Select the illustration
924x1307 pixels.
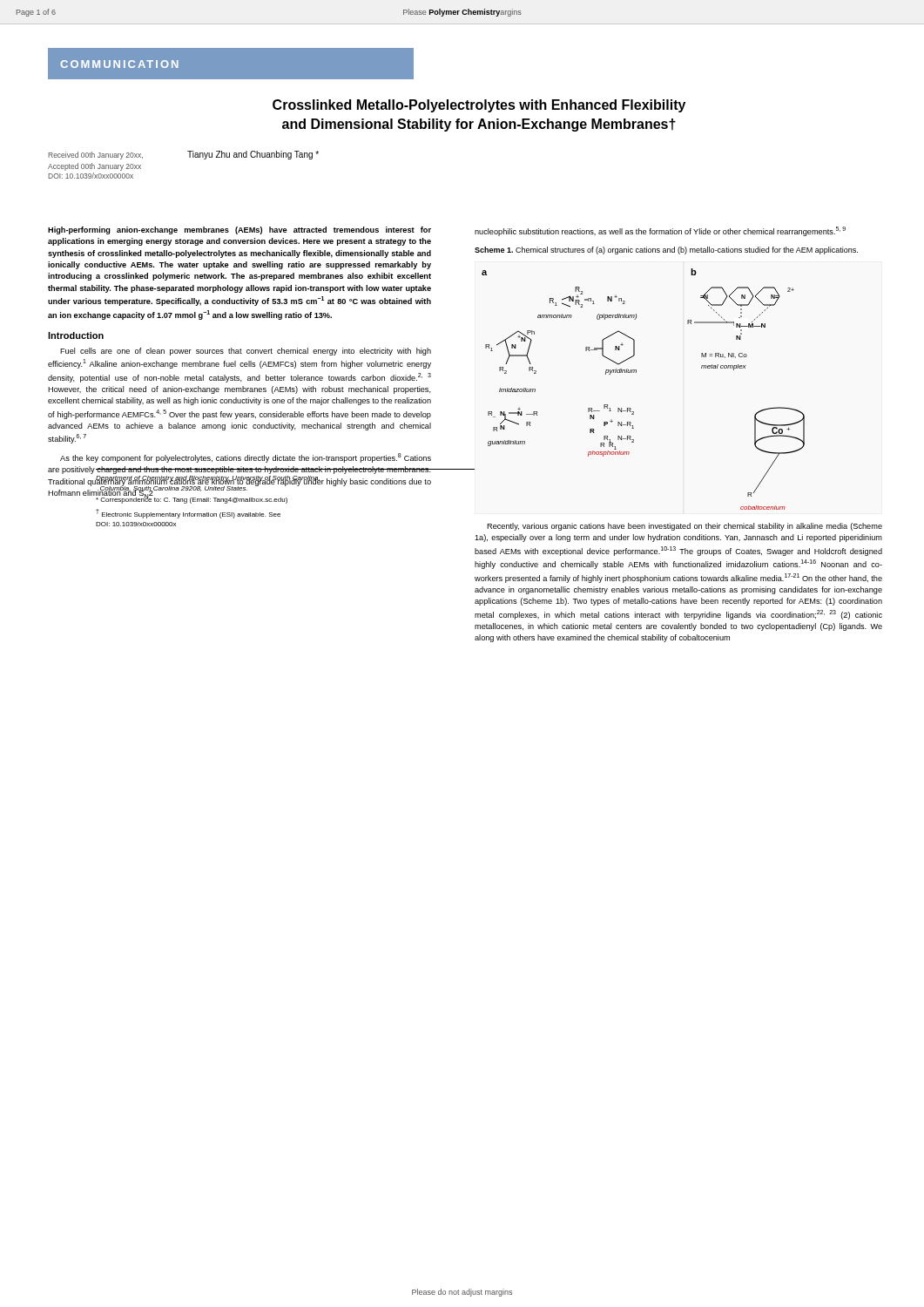click(678, 389)
